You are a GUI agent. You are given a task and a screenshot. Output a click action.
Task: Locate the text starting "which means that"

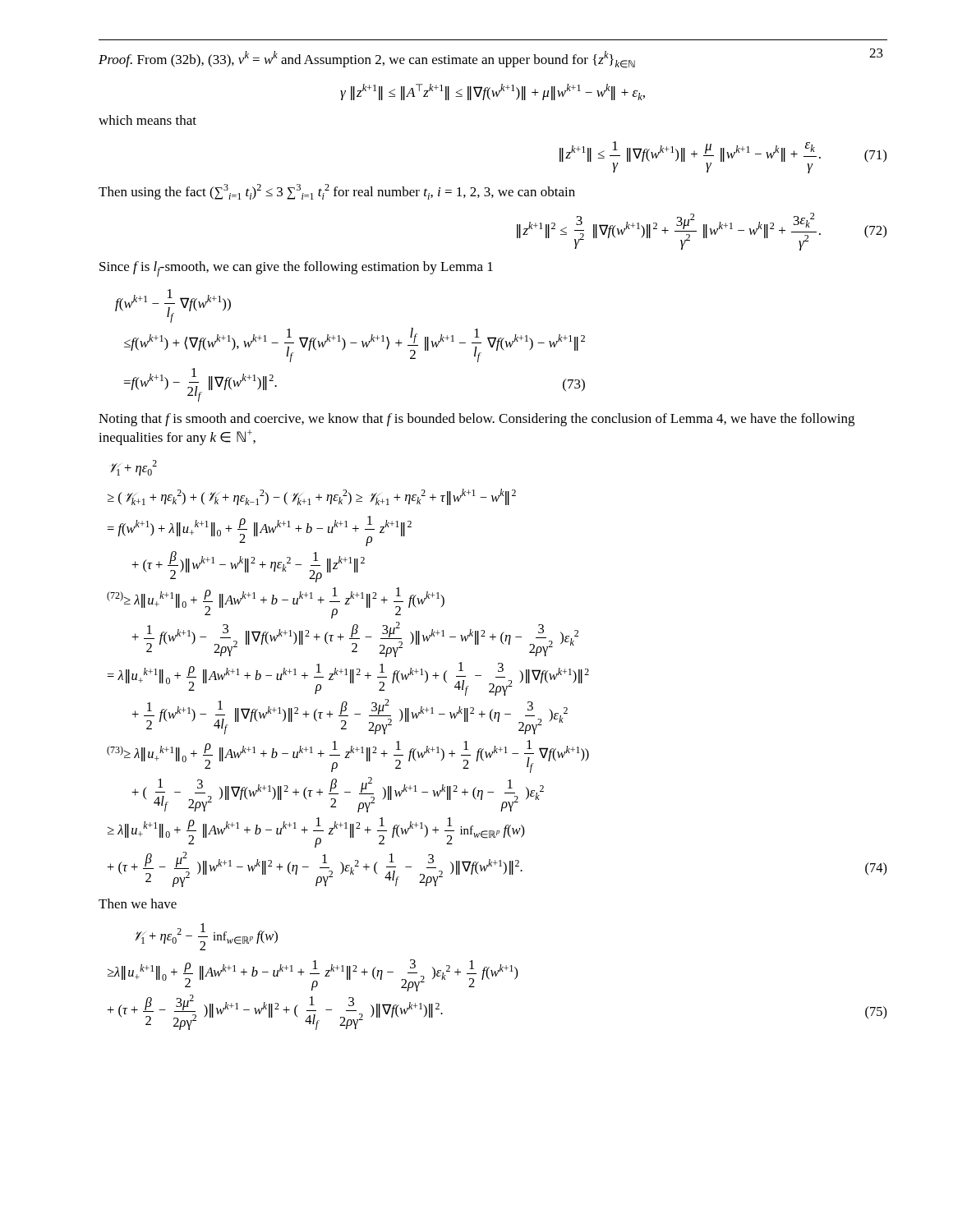[x=147, y=120]
